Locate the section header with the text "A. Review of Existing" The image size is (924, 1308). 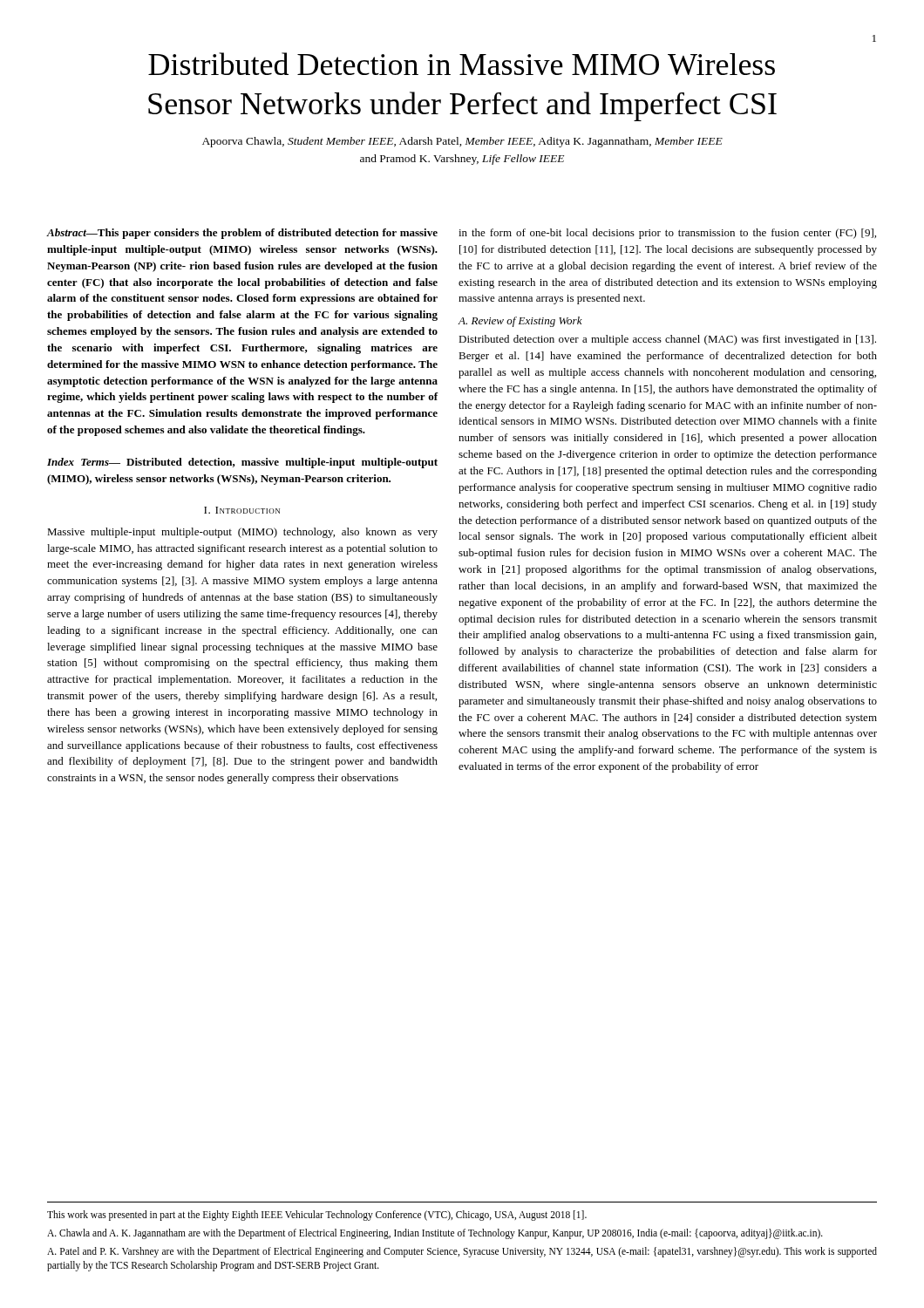click(520, 321)
